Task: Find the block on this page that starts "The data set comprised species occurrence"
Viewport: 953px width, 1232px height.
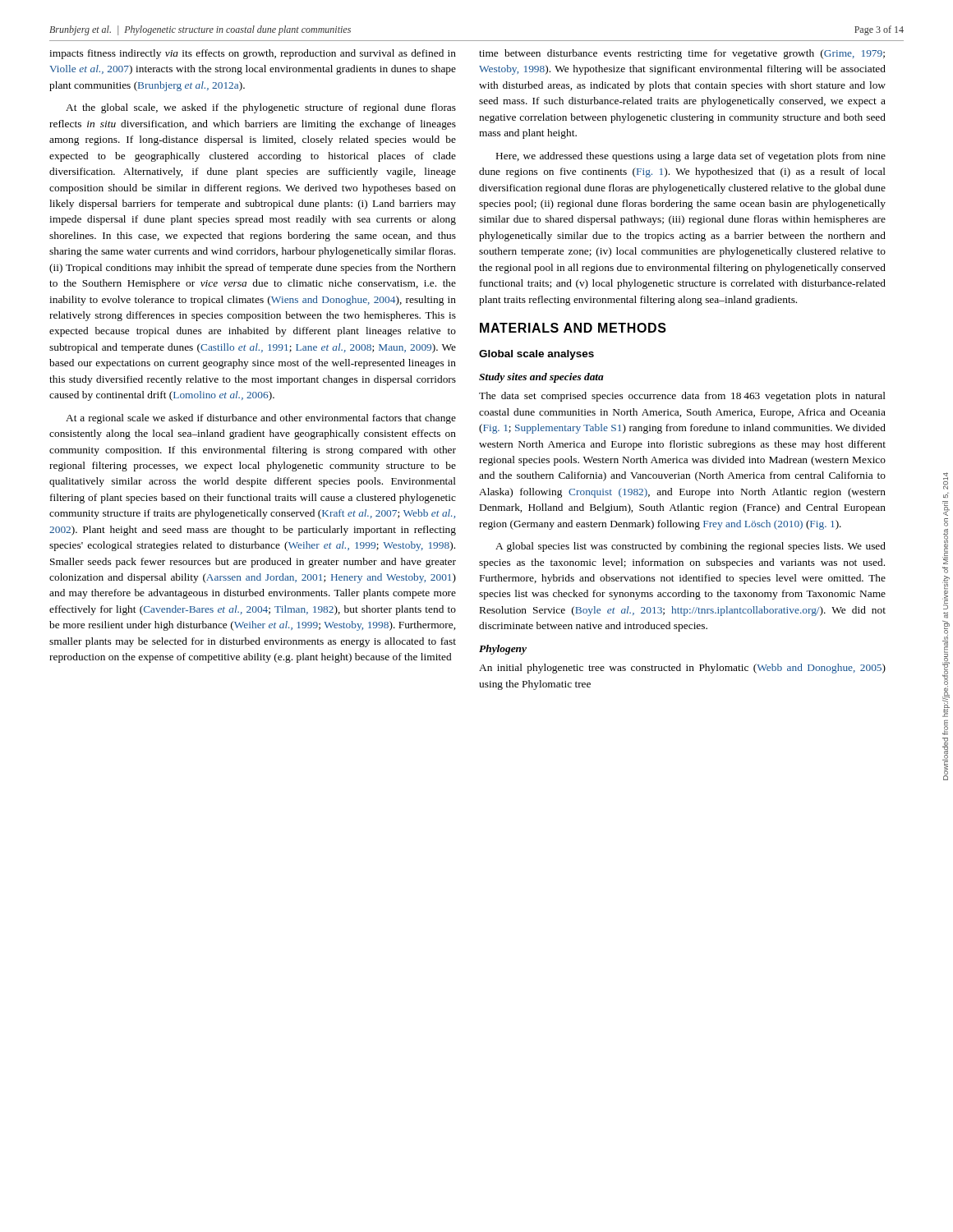Action: [x=682, y=460]
